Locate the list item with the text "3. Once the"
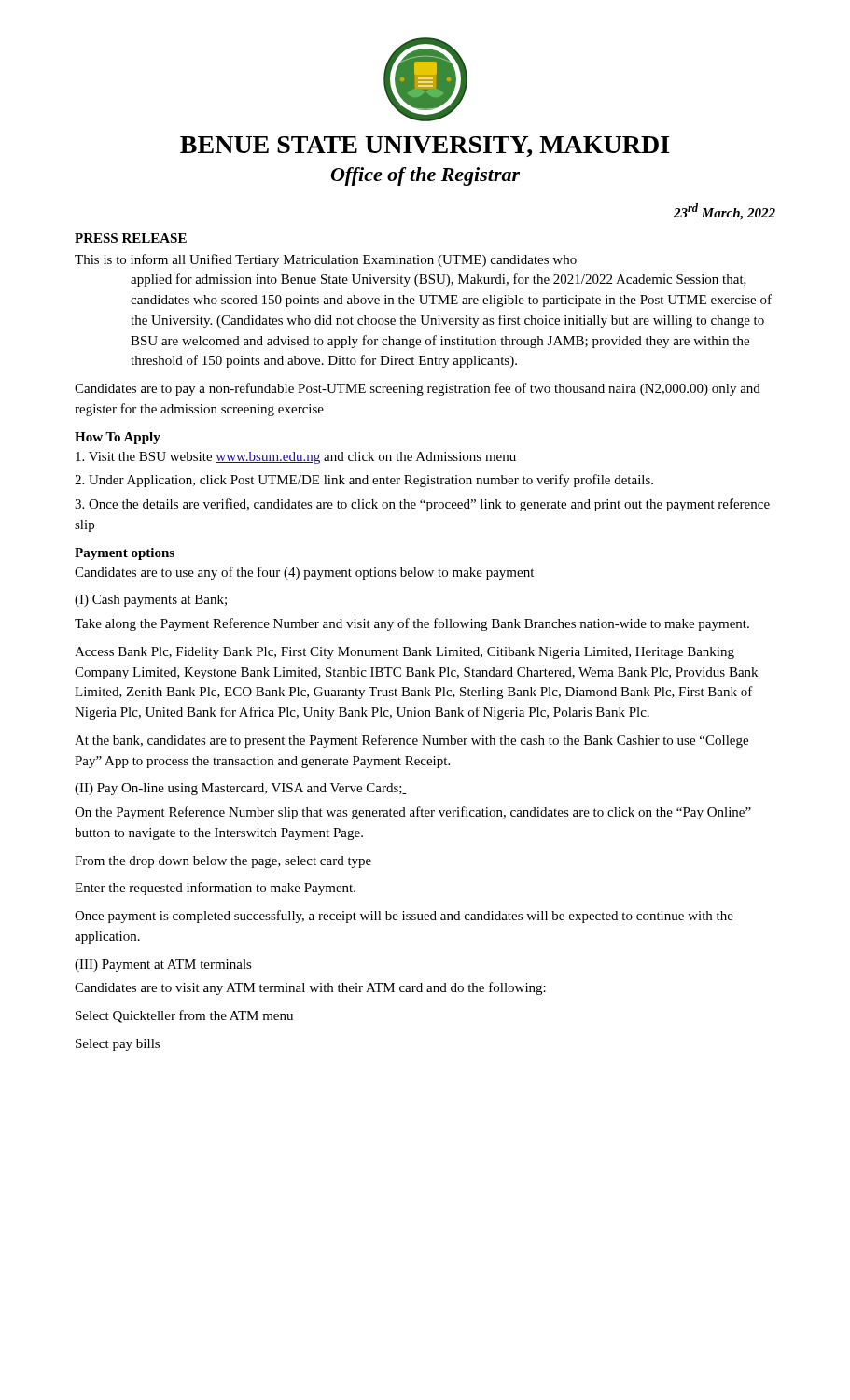Screen dimensions: 1400x850 point(422,514)
